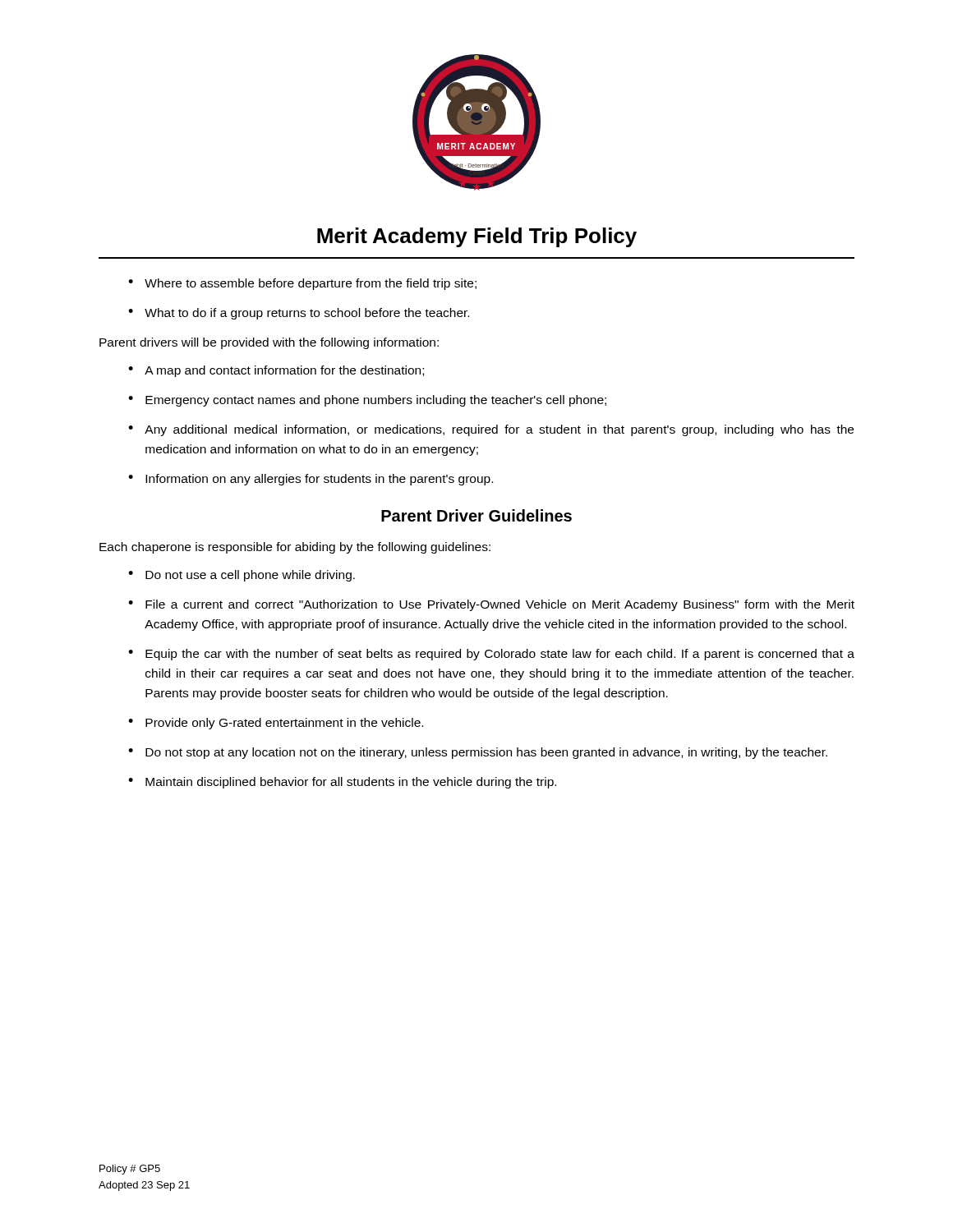953x1232 pixels.
Task: Click on the text starting "• Any additional medical information, or"
Action: pos(491,439)
